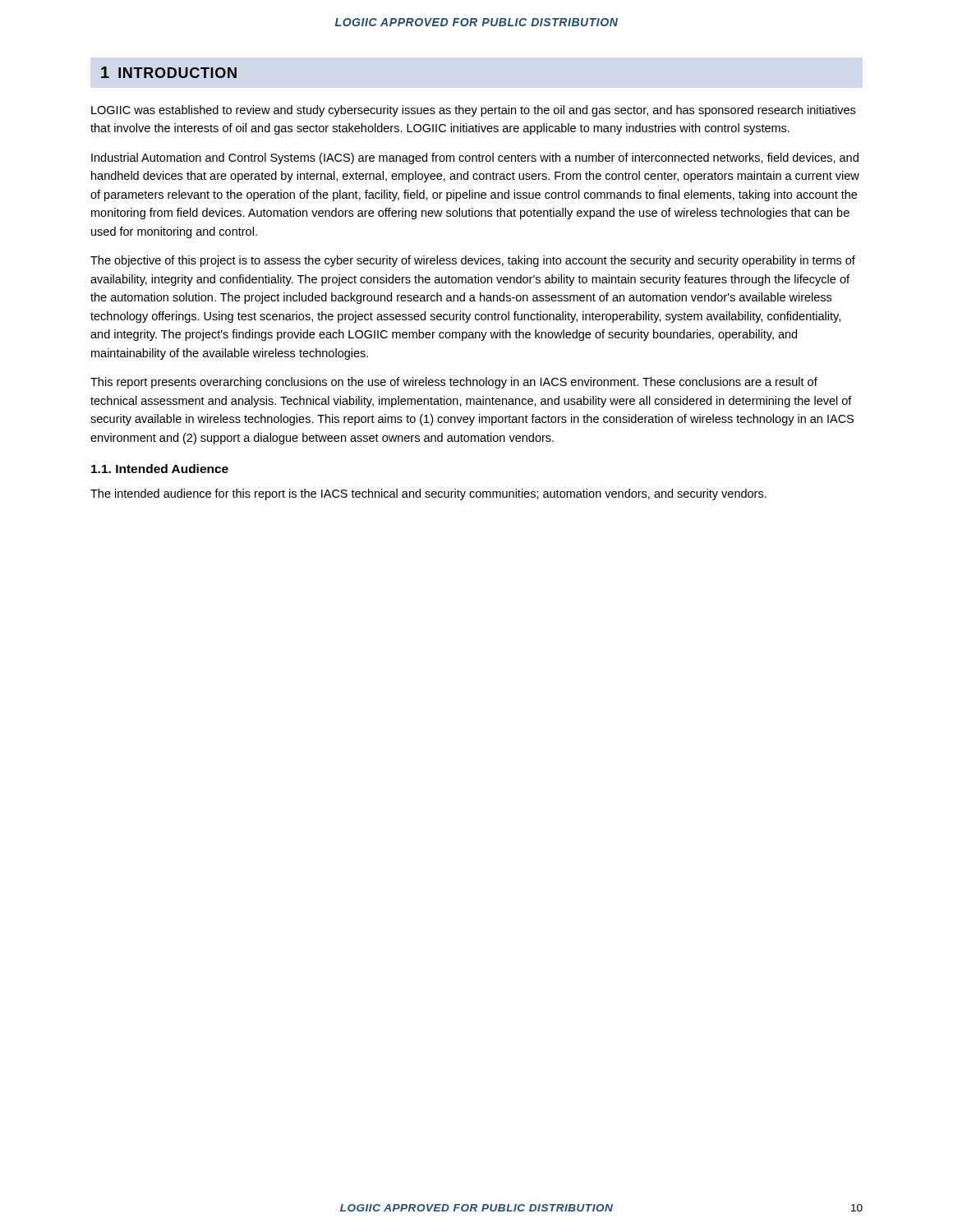Locate the block of text that opens with "LOGIIC was established to"
The image size is (953, 1232).
[x=473, y=119]
